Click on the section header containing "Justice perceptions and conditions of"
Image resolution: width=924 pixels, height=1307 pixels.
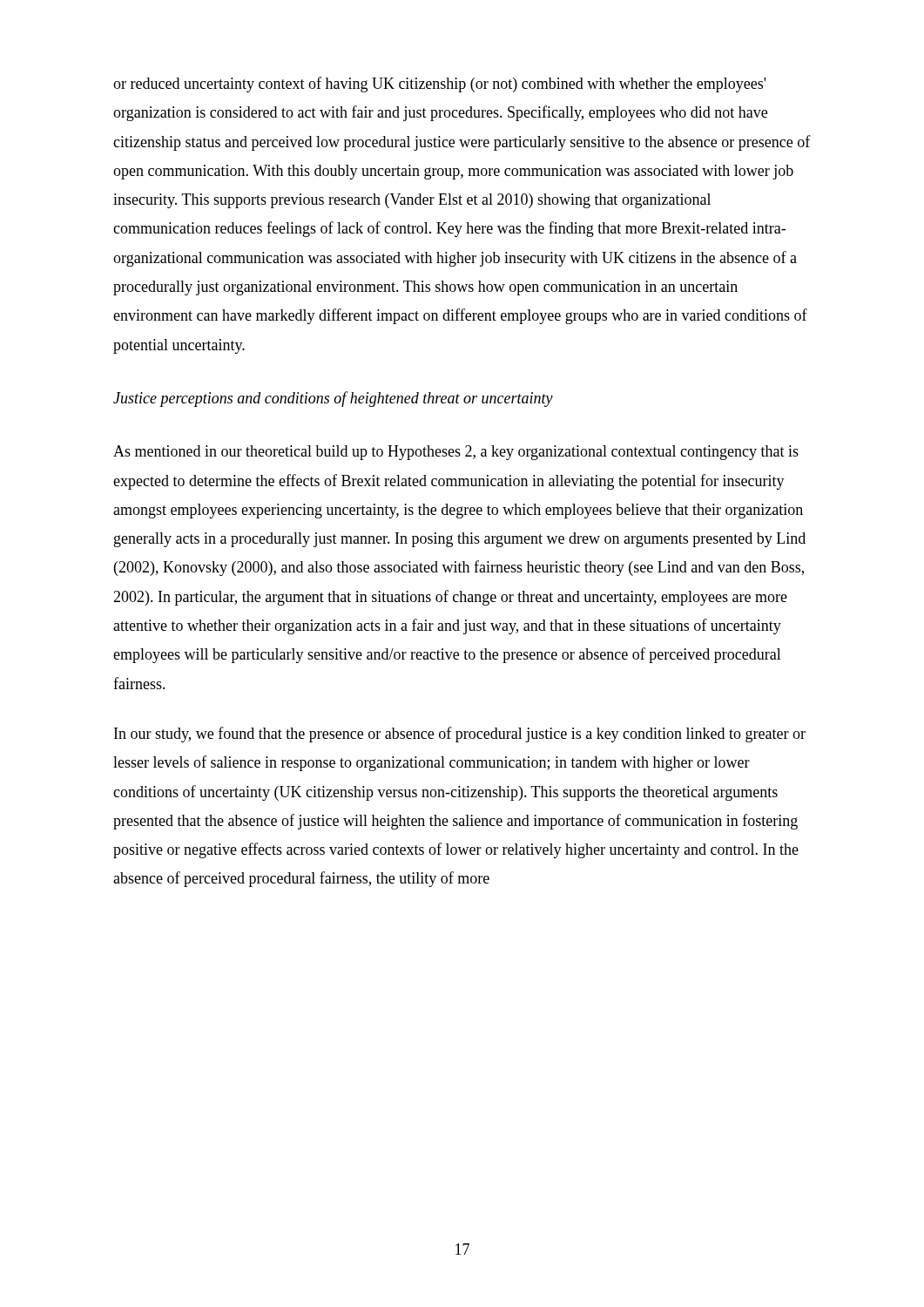pos(333,398)
